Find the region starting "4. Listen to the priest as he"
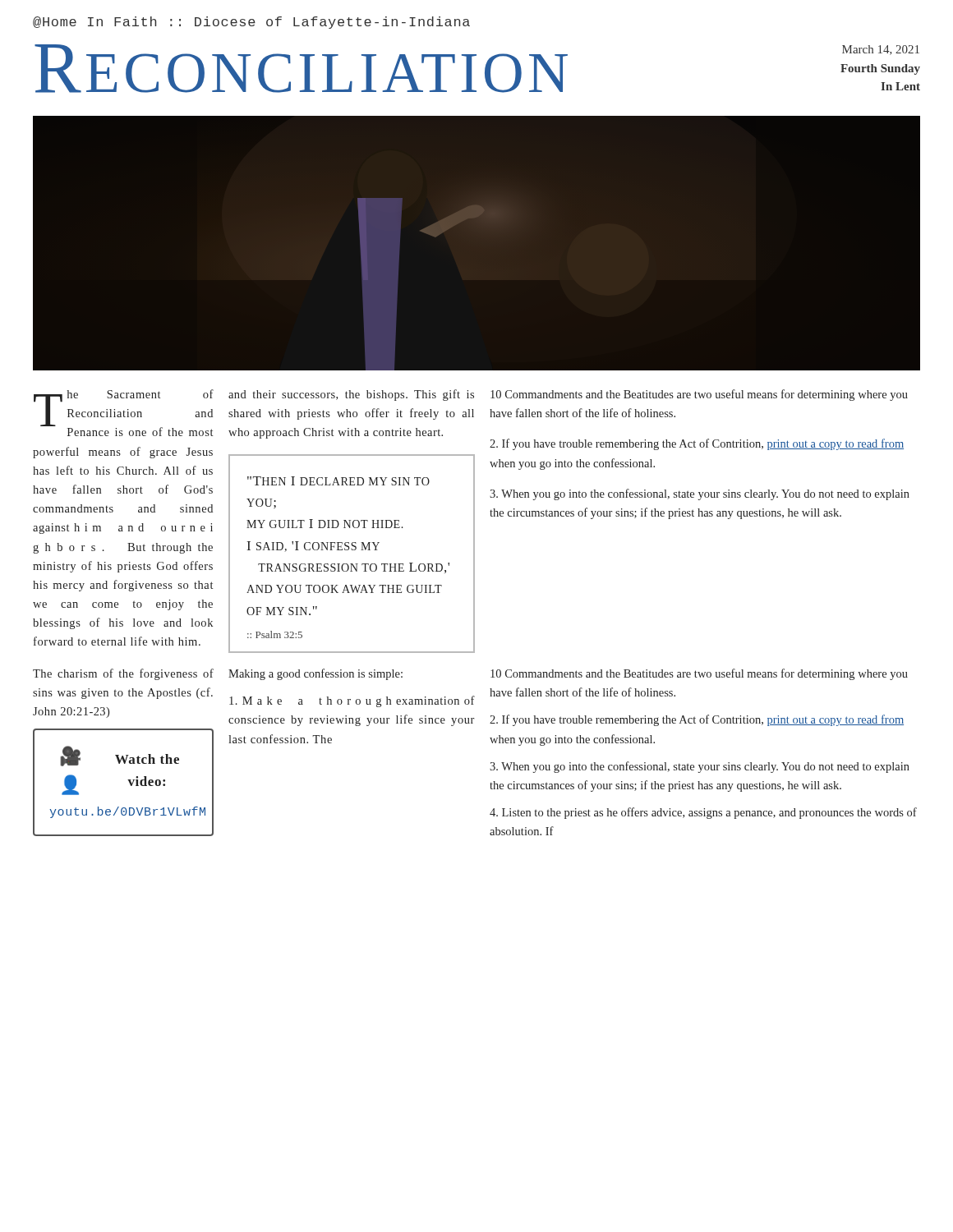Screen dimensions: 1232x953 click(x=703, y=822)
